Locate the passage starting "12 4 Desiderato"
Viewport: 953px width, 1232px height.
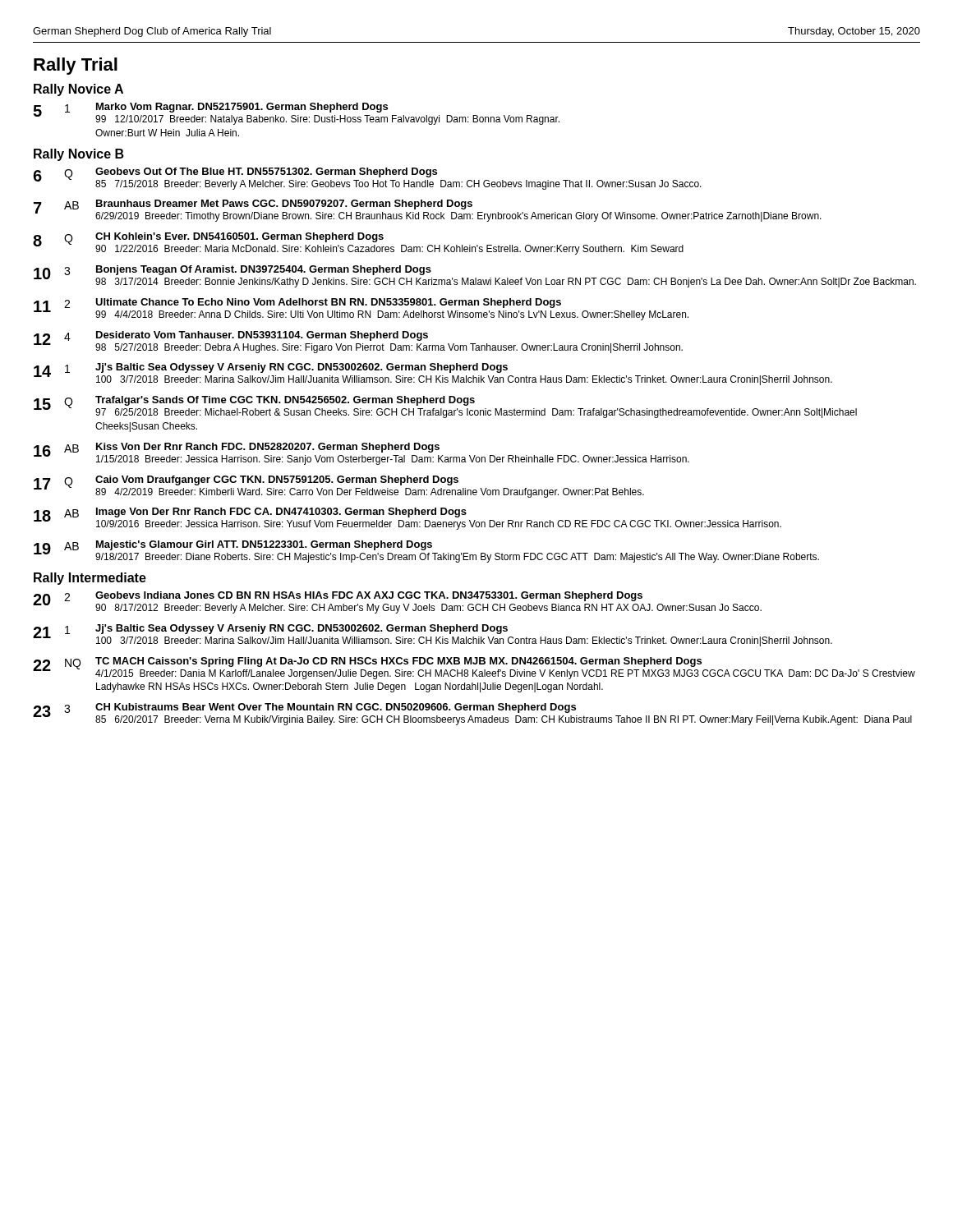[x=476, y=341]
